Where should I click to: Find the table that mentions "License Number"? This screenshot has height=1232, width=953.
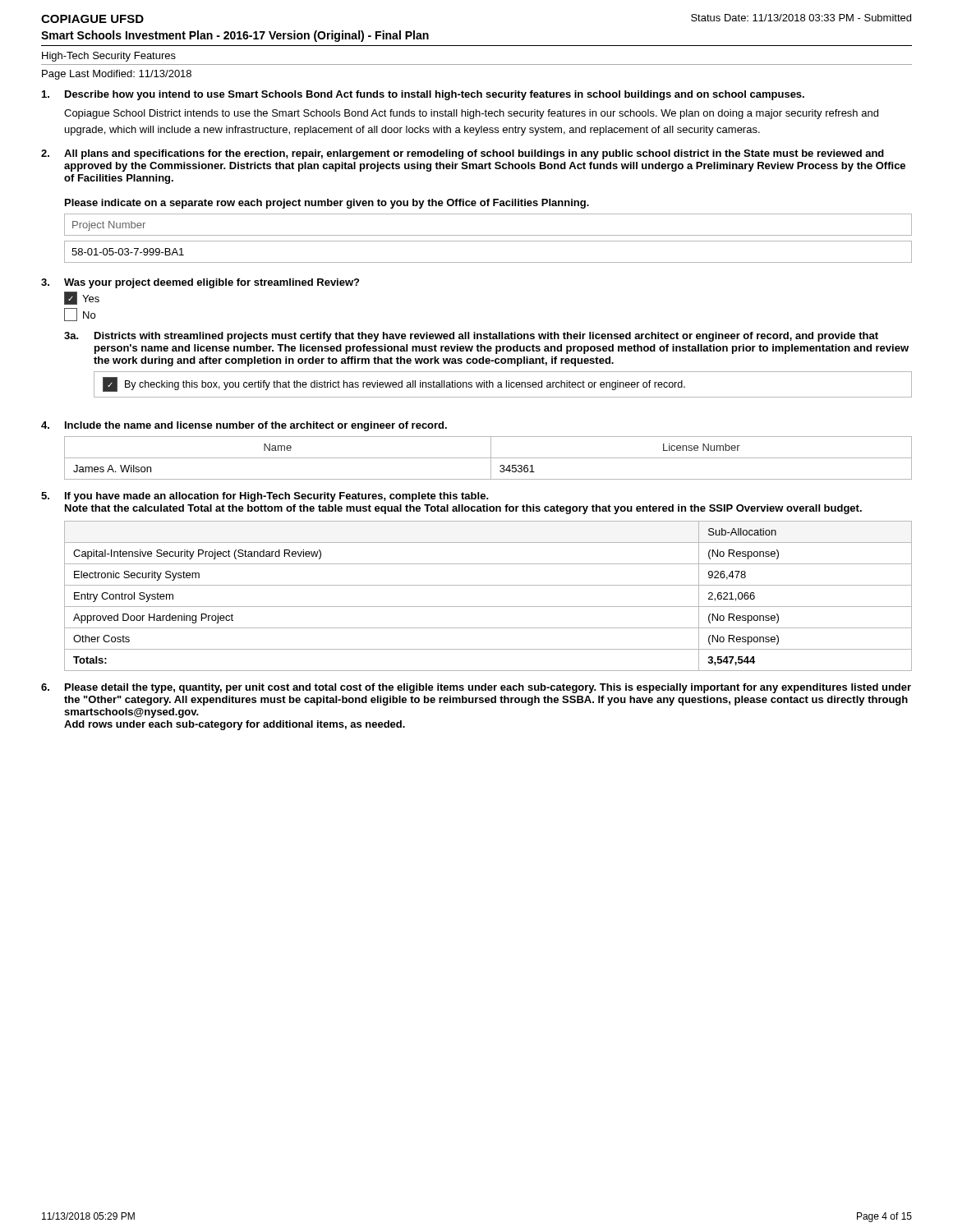click(488, 458)
